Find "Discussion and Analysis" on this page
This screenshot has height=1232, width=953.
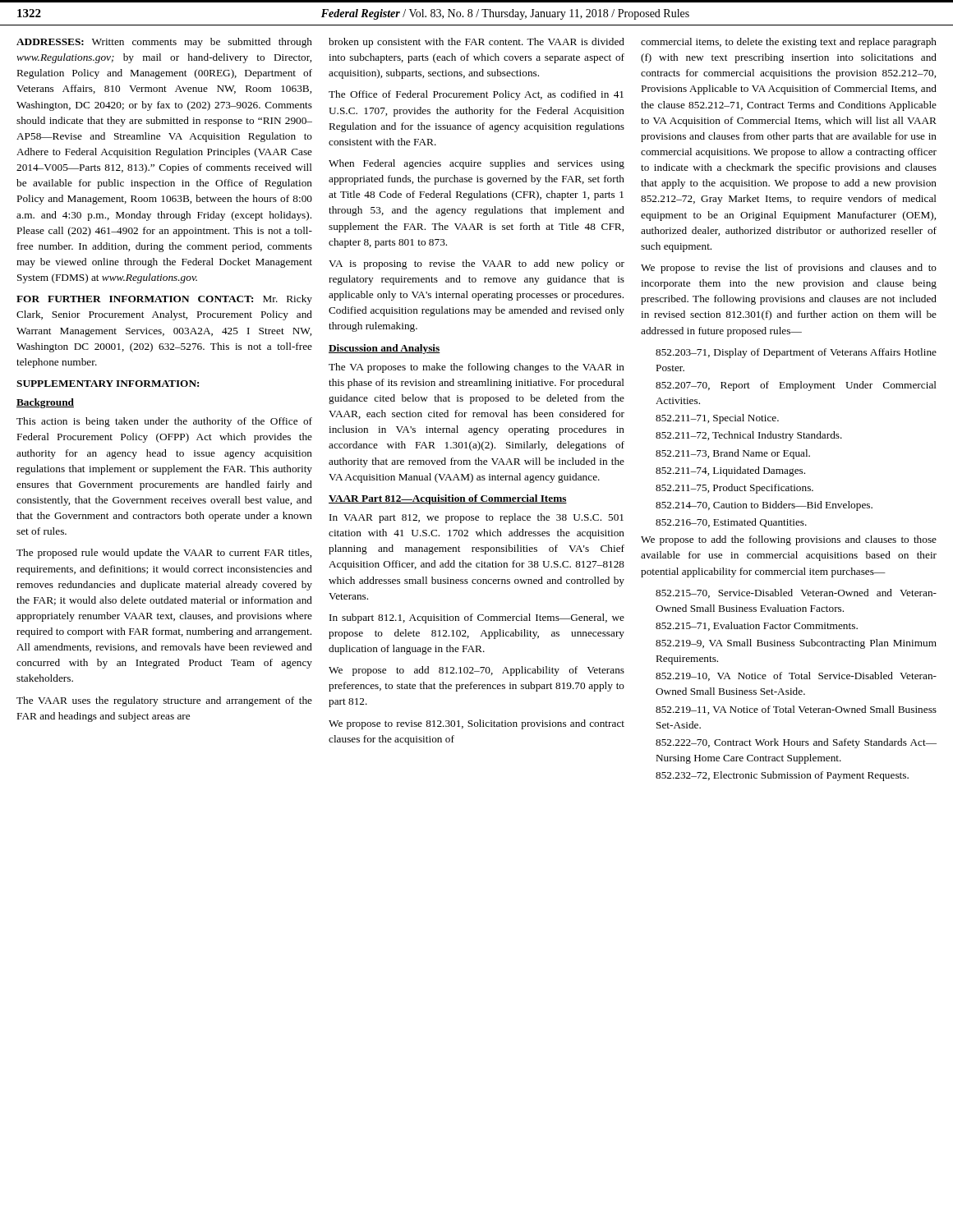click(384, 347)
